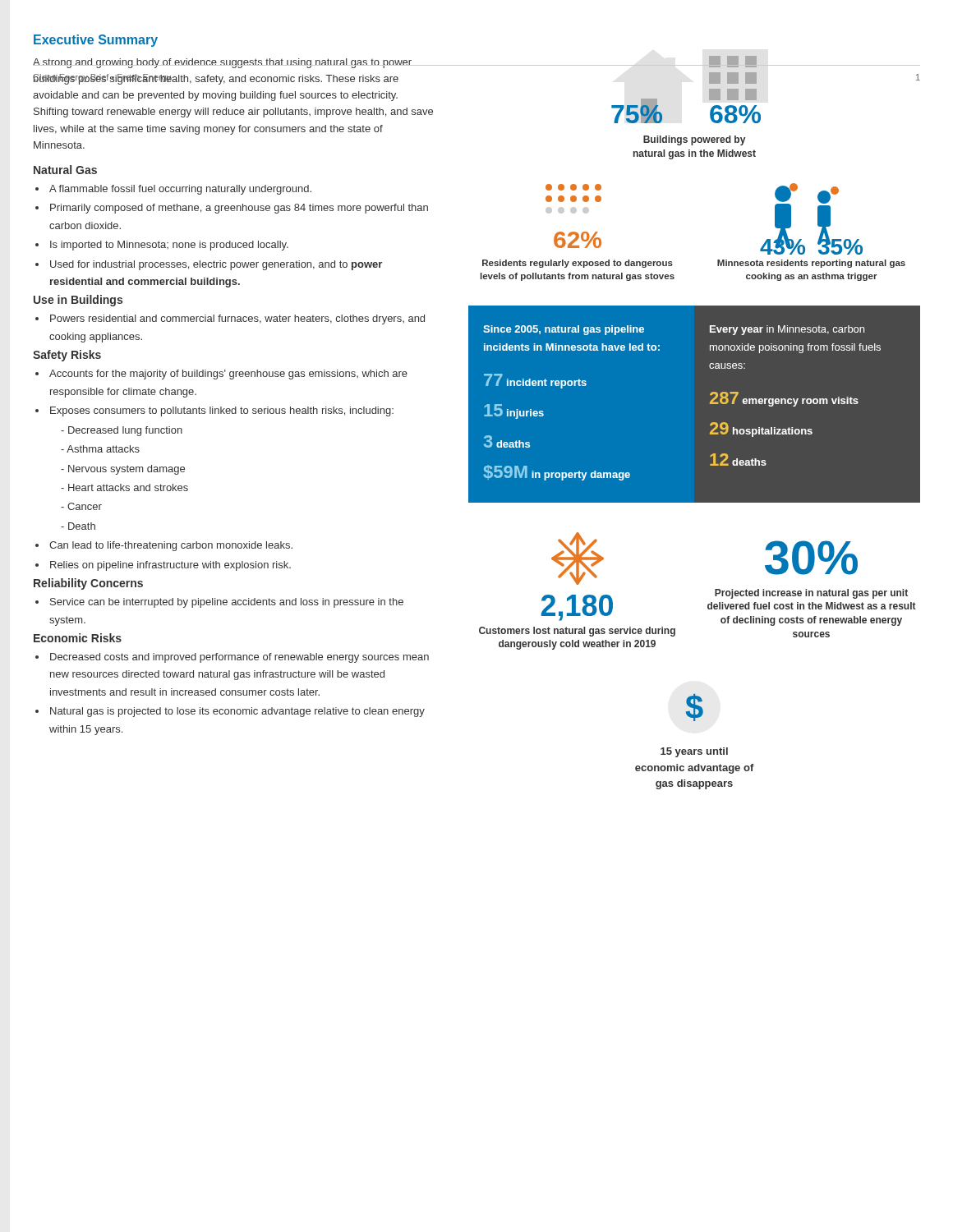Where is the passage that starts "A strong and growing body of evidence"?
The height and width of the screenshot is (1232, 953).
(x=233, y=103)
